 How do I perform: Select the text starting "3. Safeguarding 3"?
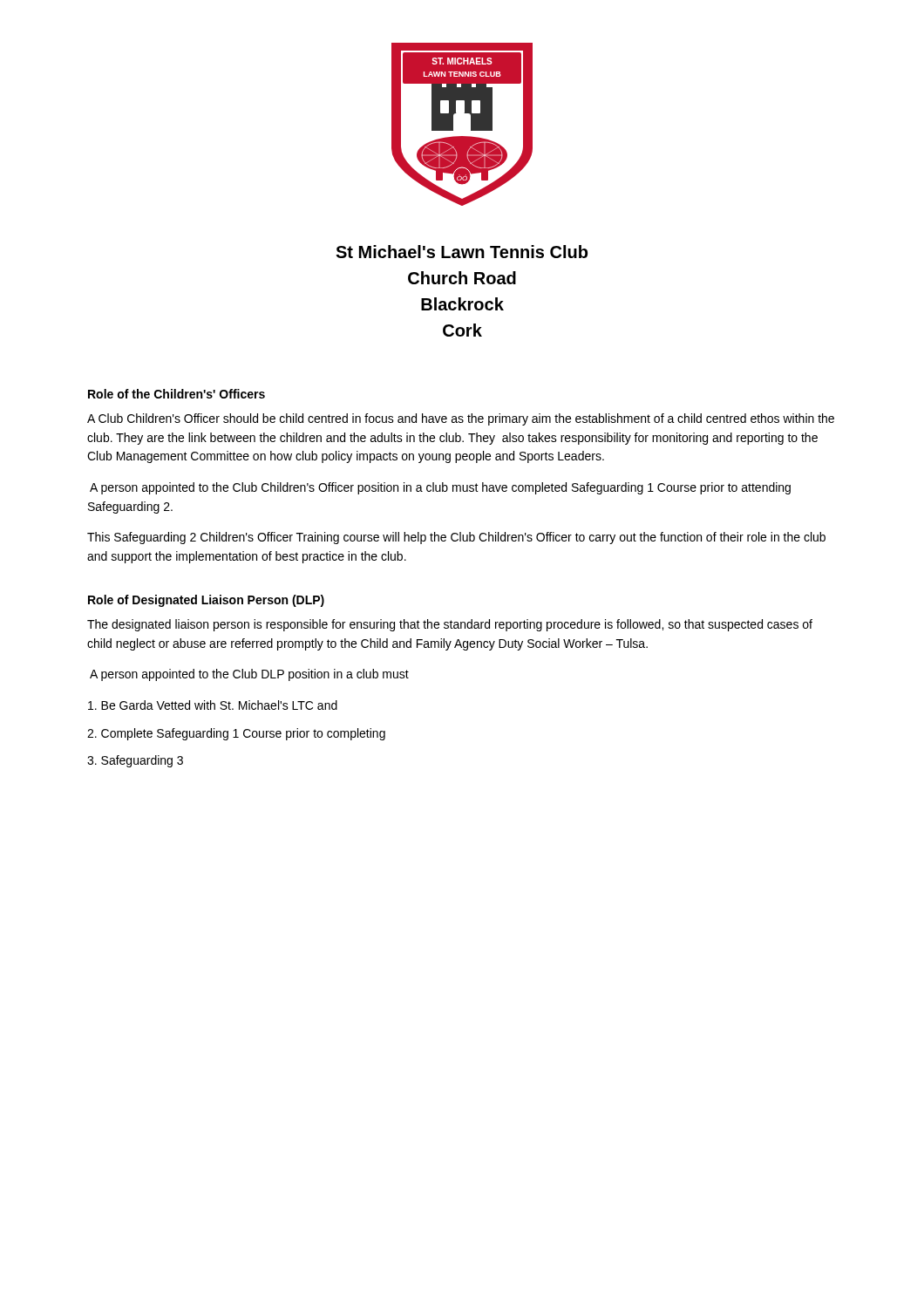point(135,761)
